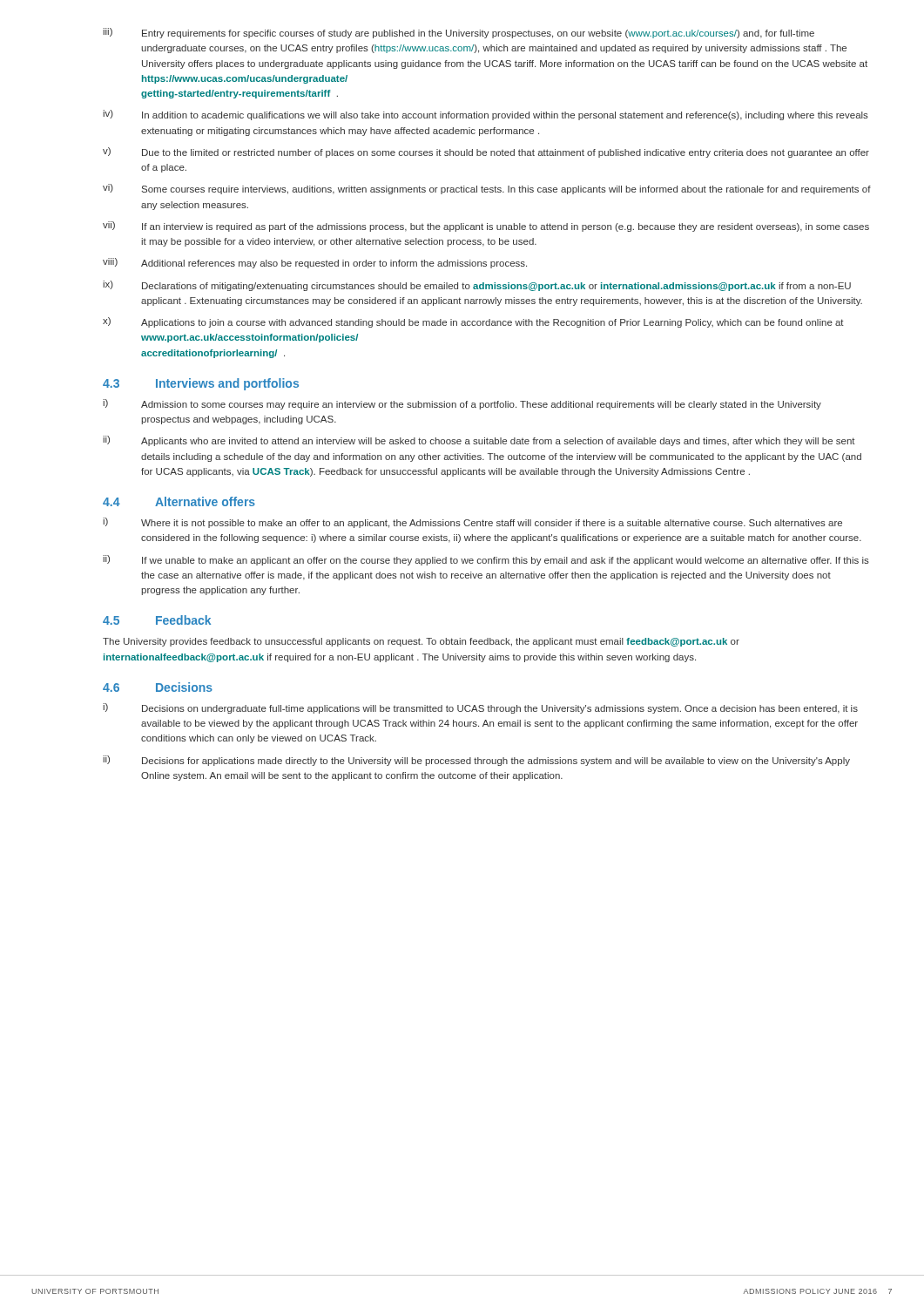Locate the list item that says "iii) Entry requirements for specific courses"

pos(487,64)
